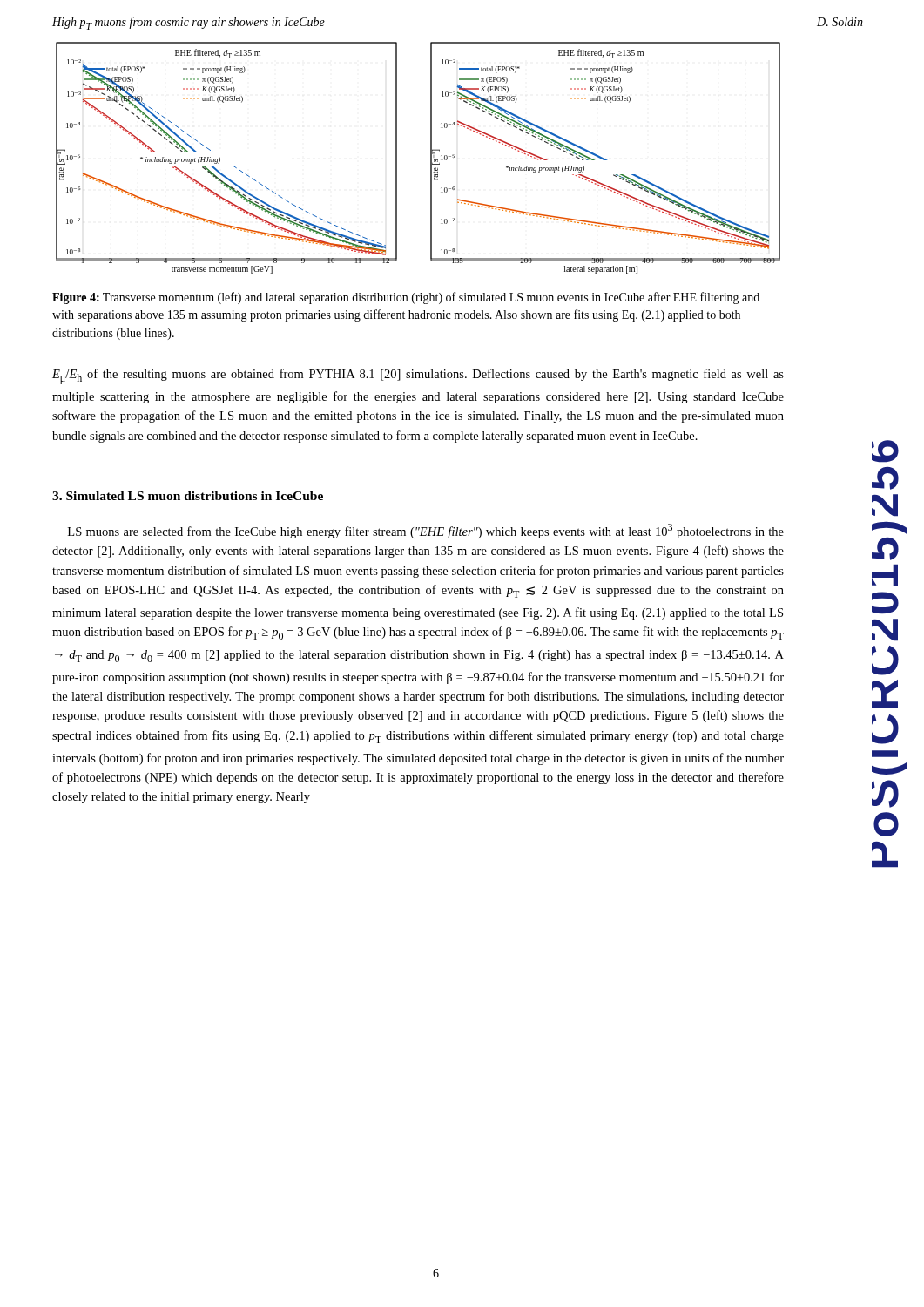Click on the section header containing "3. Simulated LS muon"
This screenshot has width=924, height=1307.
(188, 495)
